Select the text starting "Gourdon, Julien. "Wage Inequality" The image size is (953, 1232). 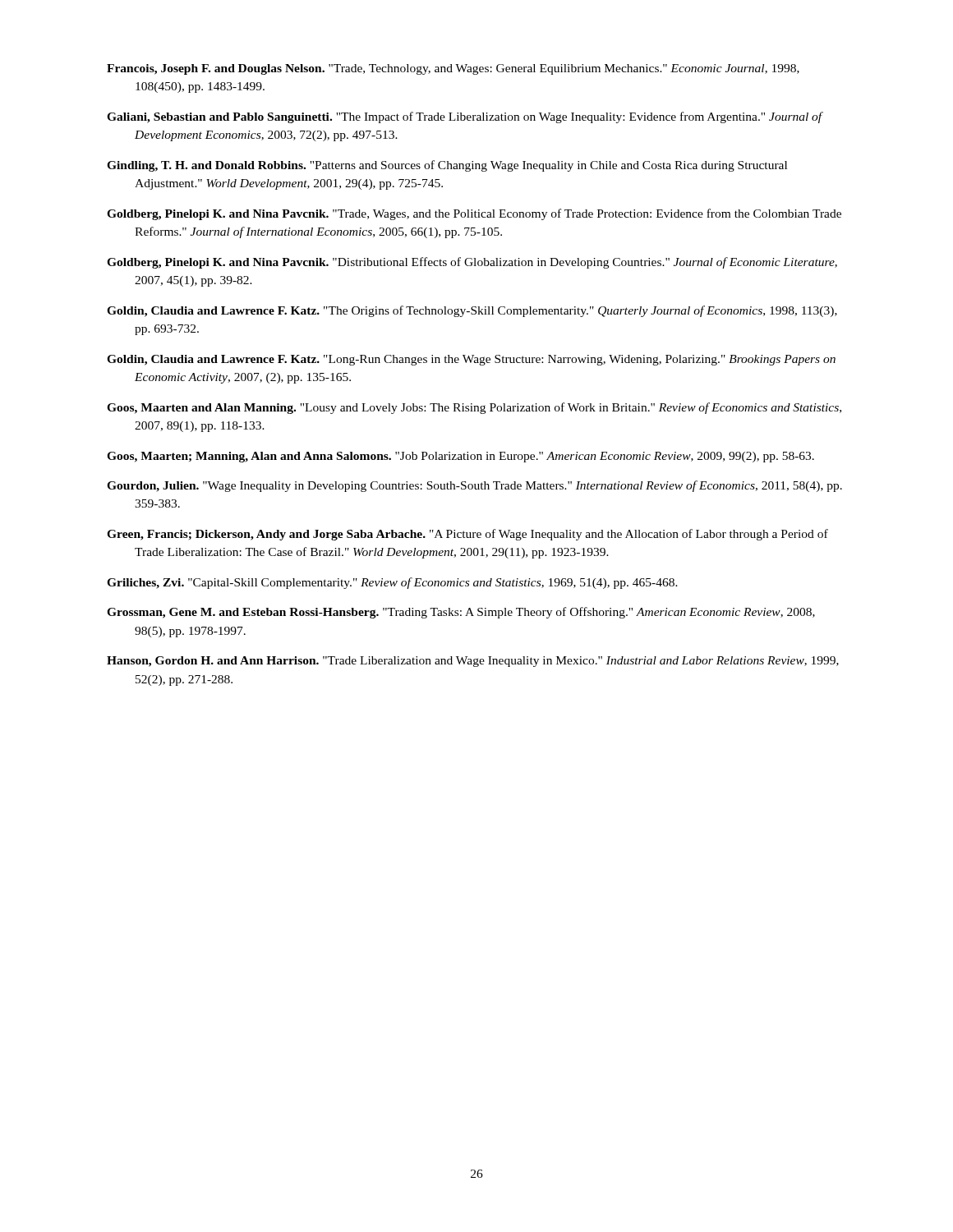click(x=475, y=494)
